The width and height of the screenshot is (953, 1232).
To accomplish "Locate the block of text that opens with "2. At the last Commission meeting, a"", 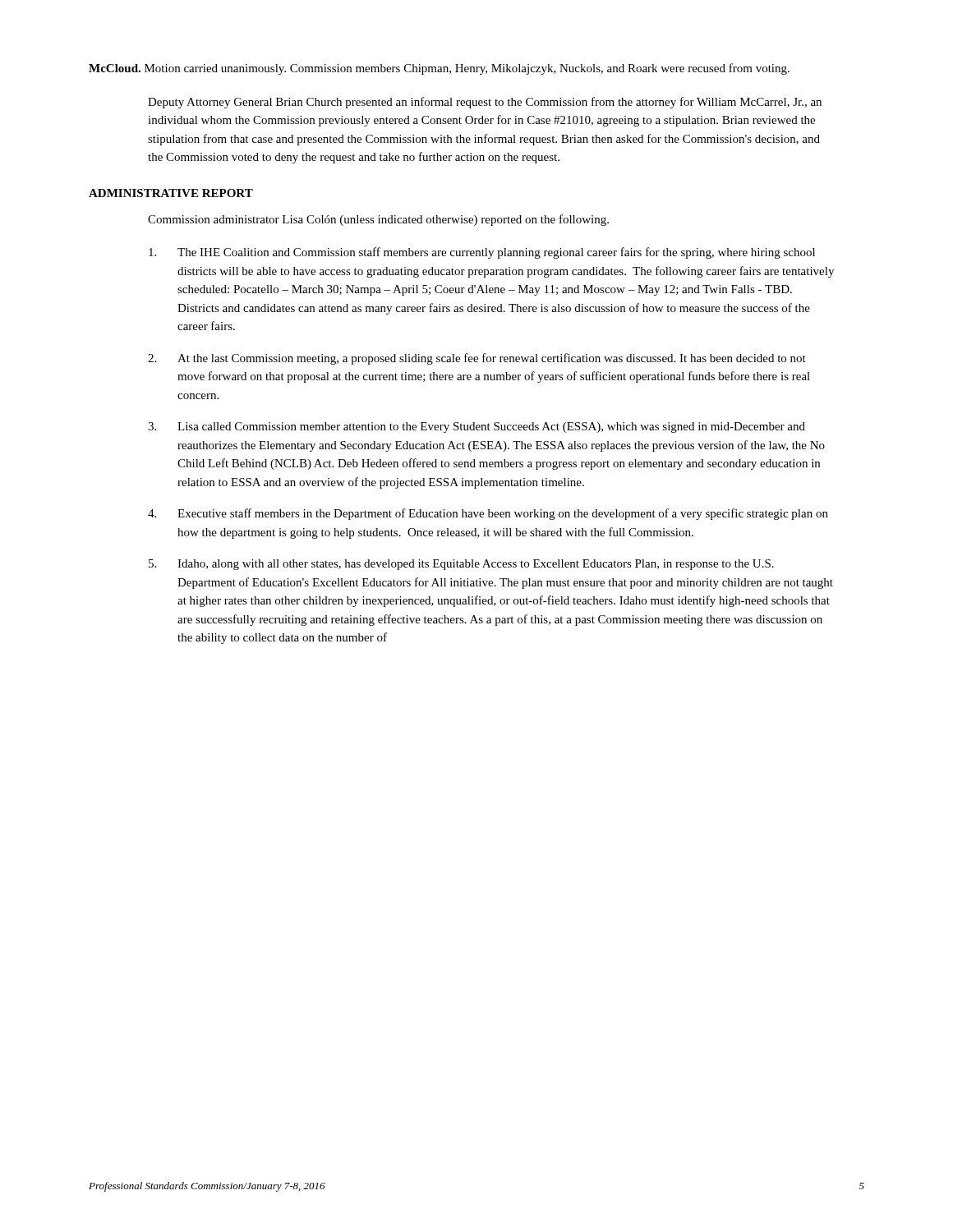I will click(491, 376).
